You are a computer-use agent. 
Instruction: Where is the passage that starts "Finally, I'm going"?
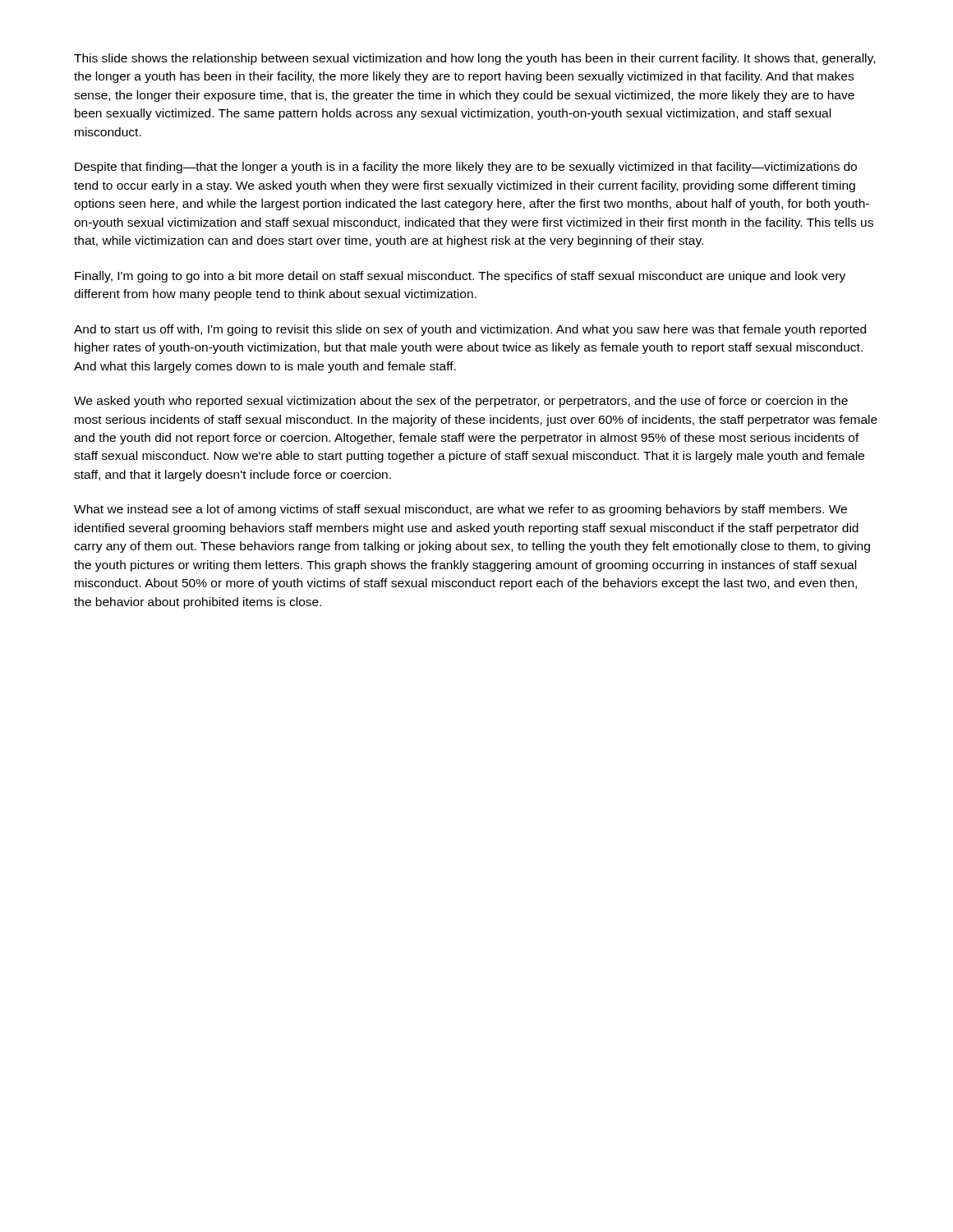point(460,285)
